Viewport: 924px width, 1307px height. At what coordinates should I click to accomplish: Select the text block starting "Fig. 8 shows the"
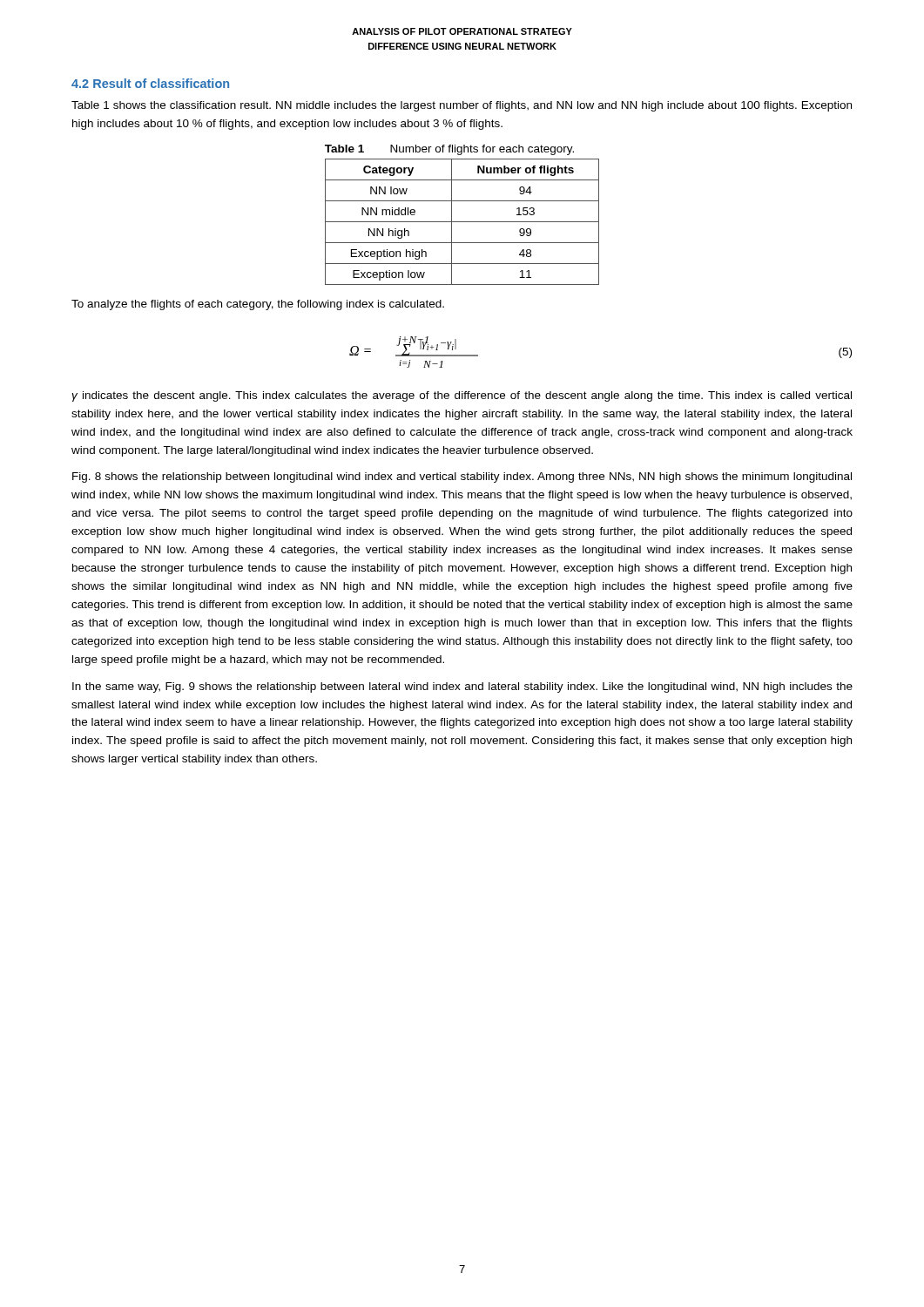[462, 568]
